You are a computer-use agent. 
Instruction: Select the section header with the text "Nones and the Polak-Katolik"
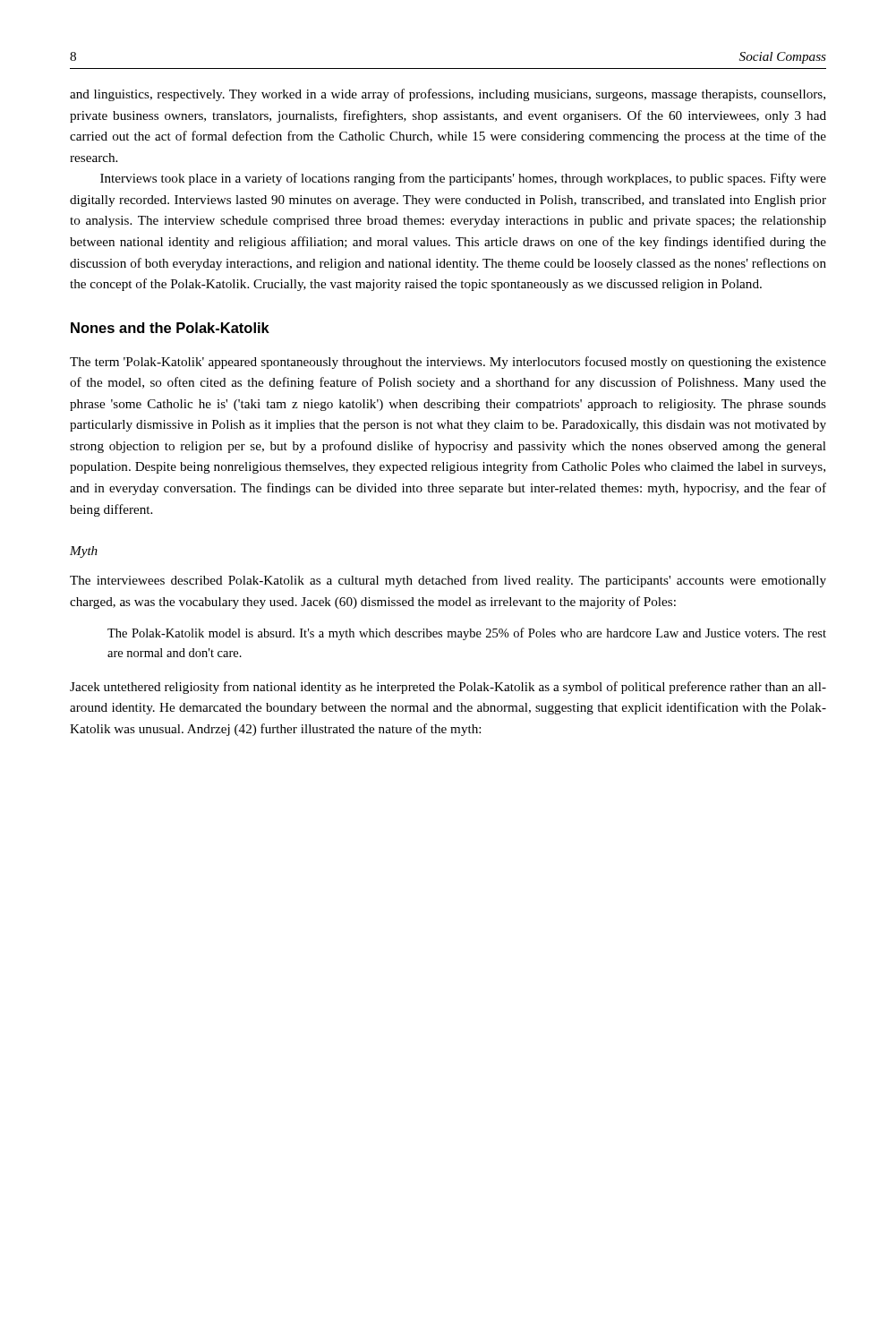click(170, 327)
